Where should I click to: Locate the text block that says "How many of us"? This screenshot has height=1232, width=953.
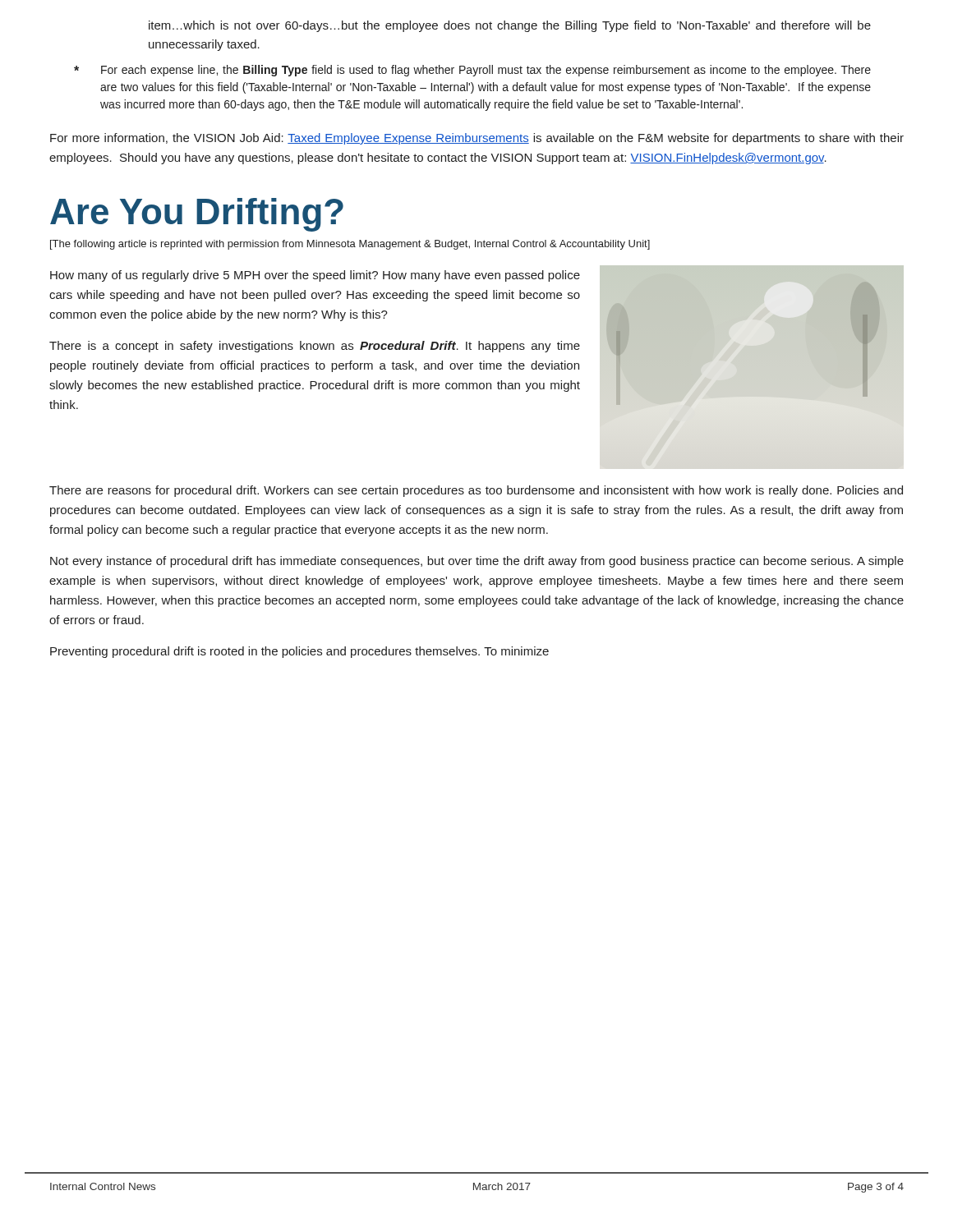coord(315,340)
